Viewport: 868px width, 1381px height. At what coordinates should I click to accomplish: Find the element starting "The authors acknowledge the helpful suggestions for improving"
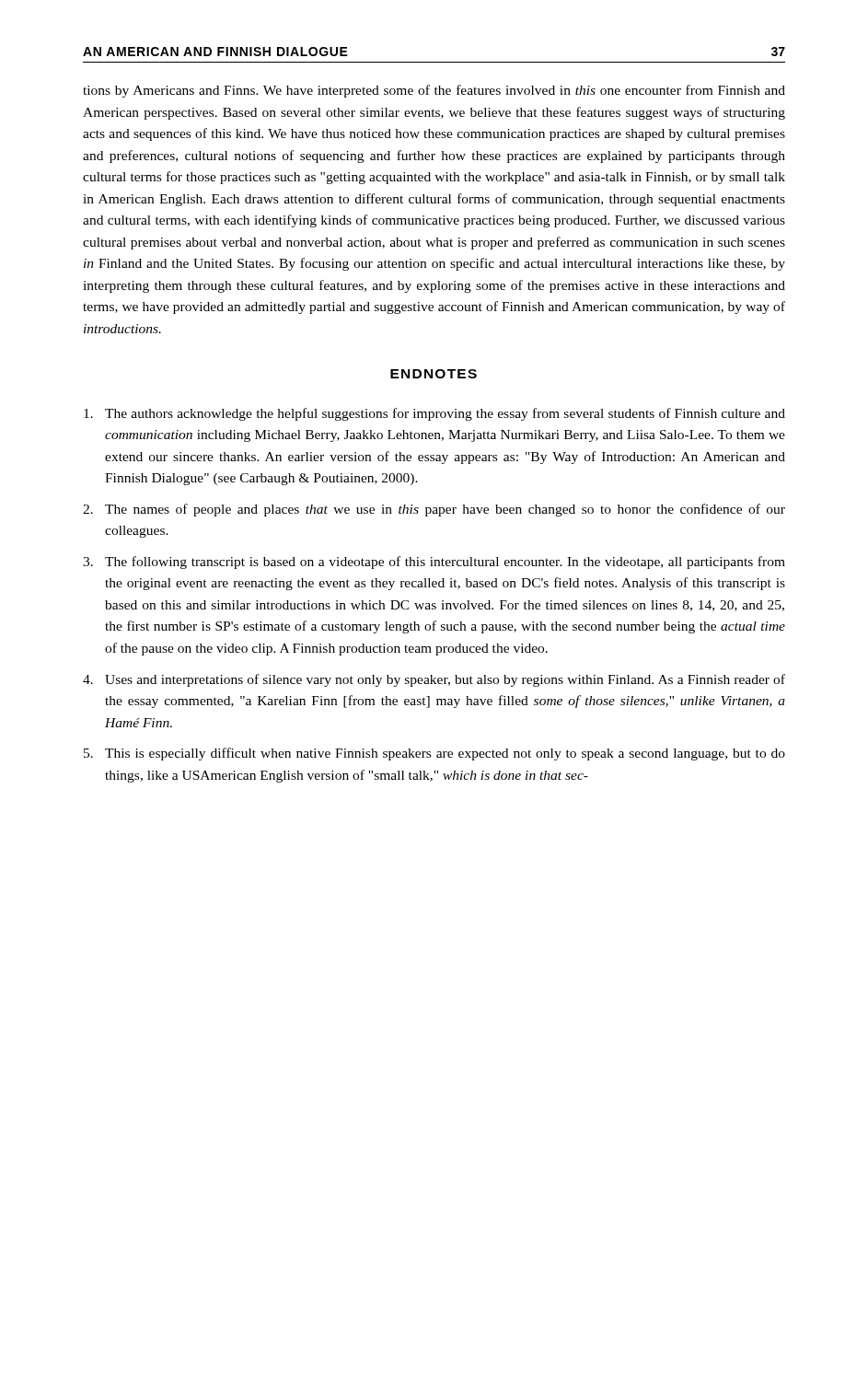click(x=434, y=445)
